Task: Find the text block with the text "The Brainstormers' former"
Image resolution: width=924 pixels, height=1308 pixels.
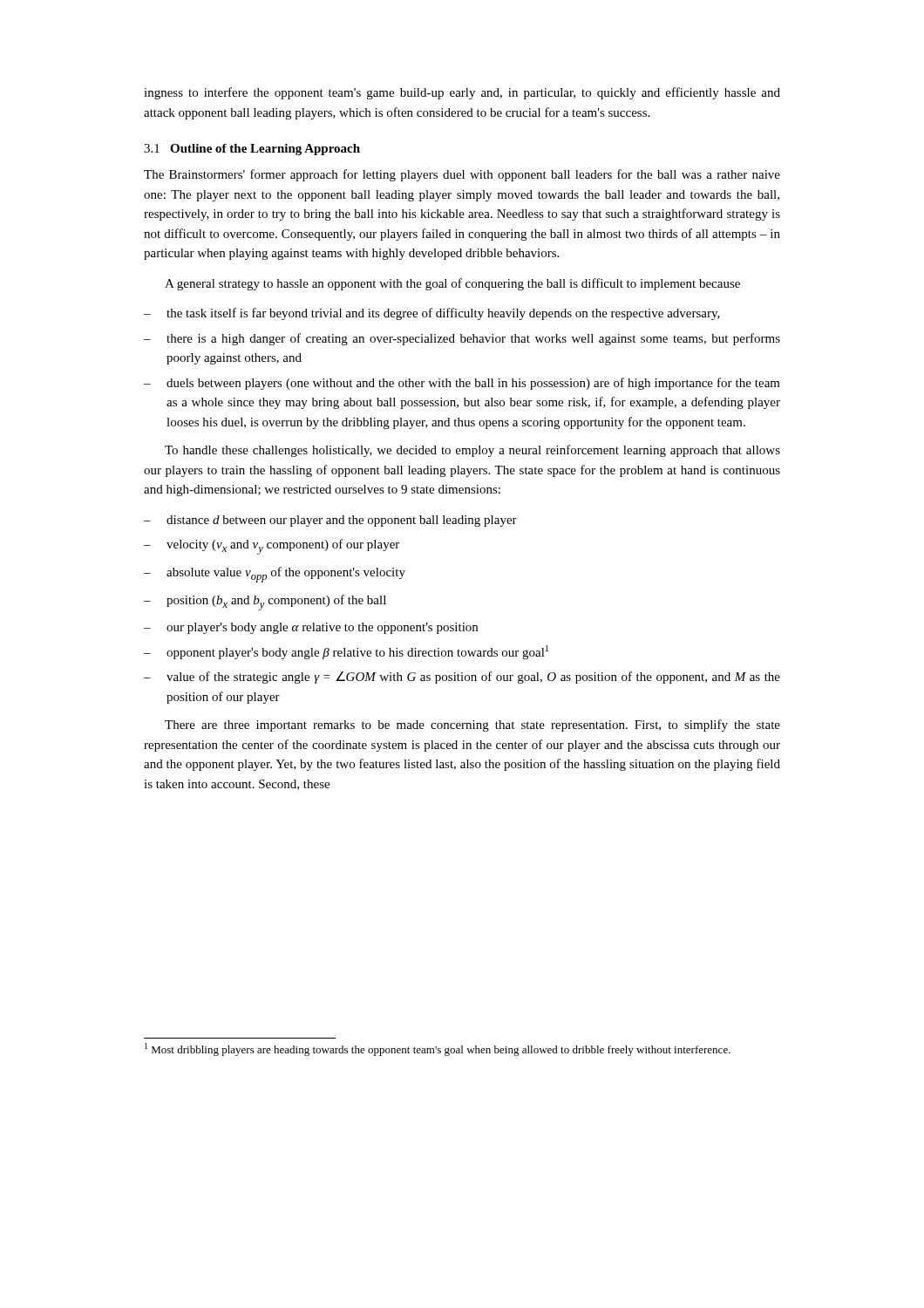Action: click(462, 214)
